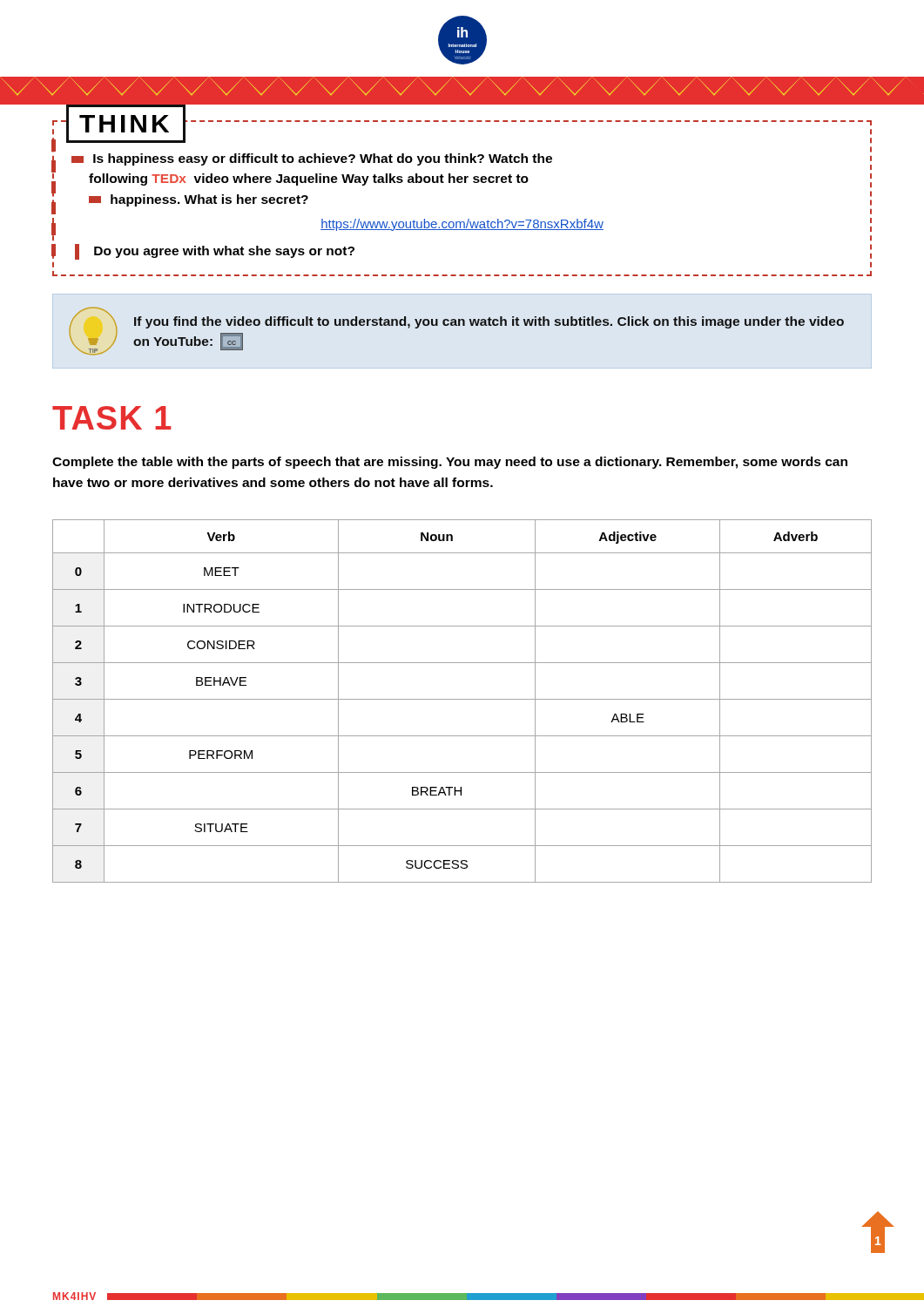Select the passage starting "TIP If you find the"
The height and width of the screenshot is (1307, 924).
[x=462, y=331]
